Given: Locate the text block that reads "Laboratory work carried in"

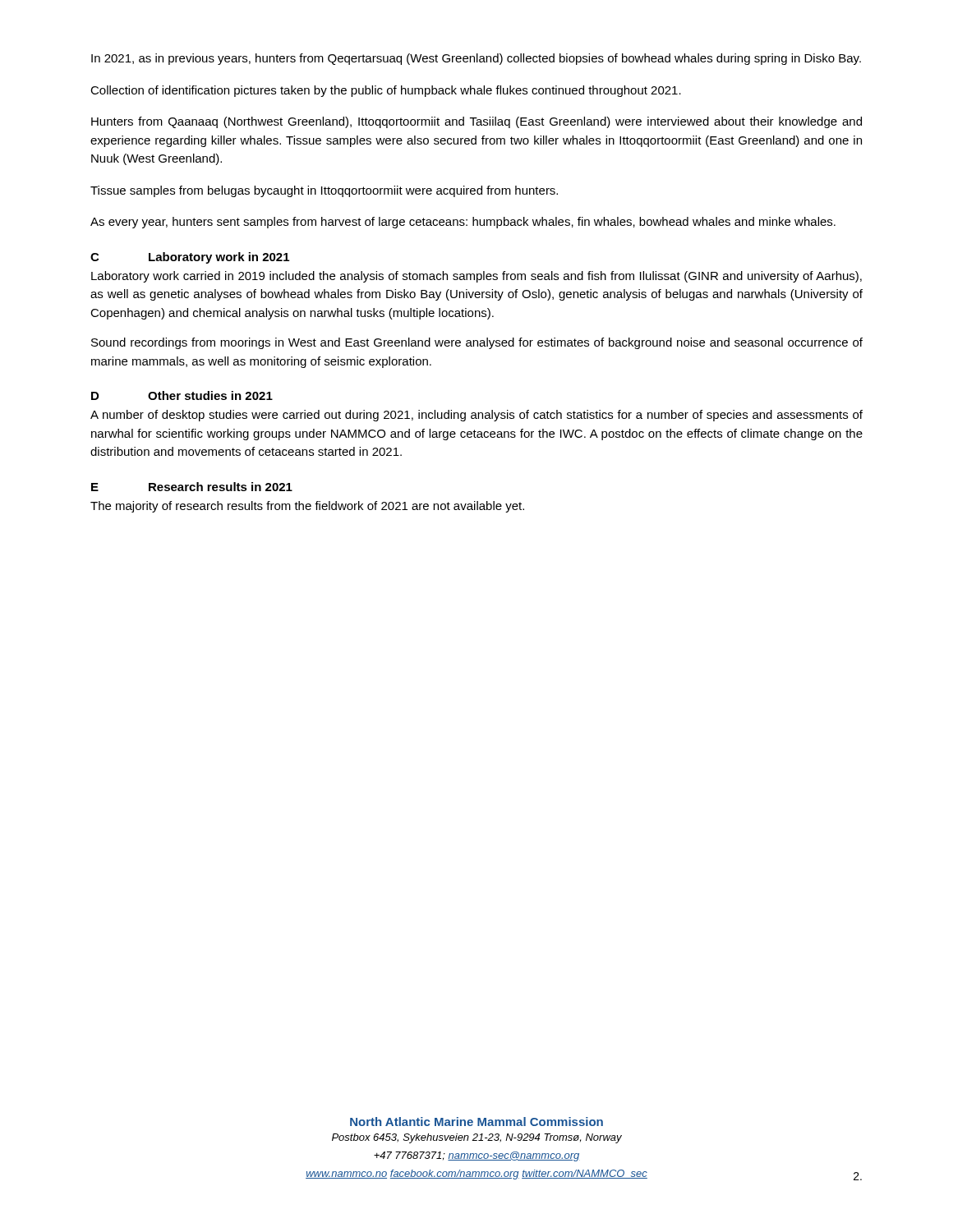Looking at the screenshot, I should pyautogui.click(x=476, y=294).
